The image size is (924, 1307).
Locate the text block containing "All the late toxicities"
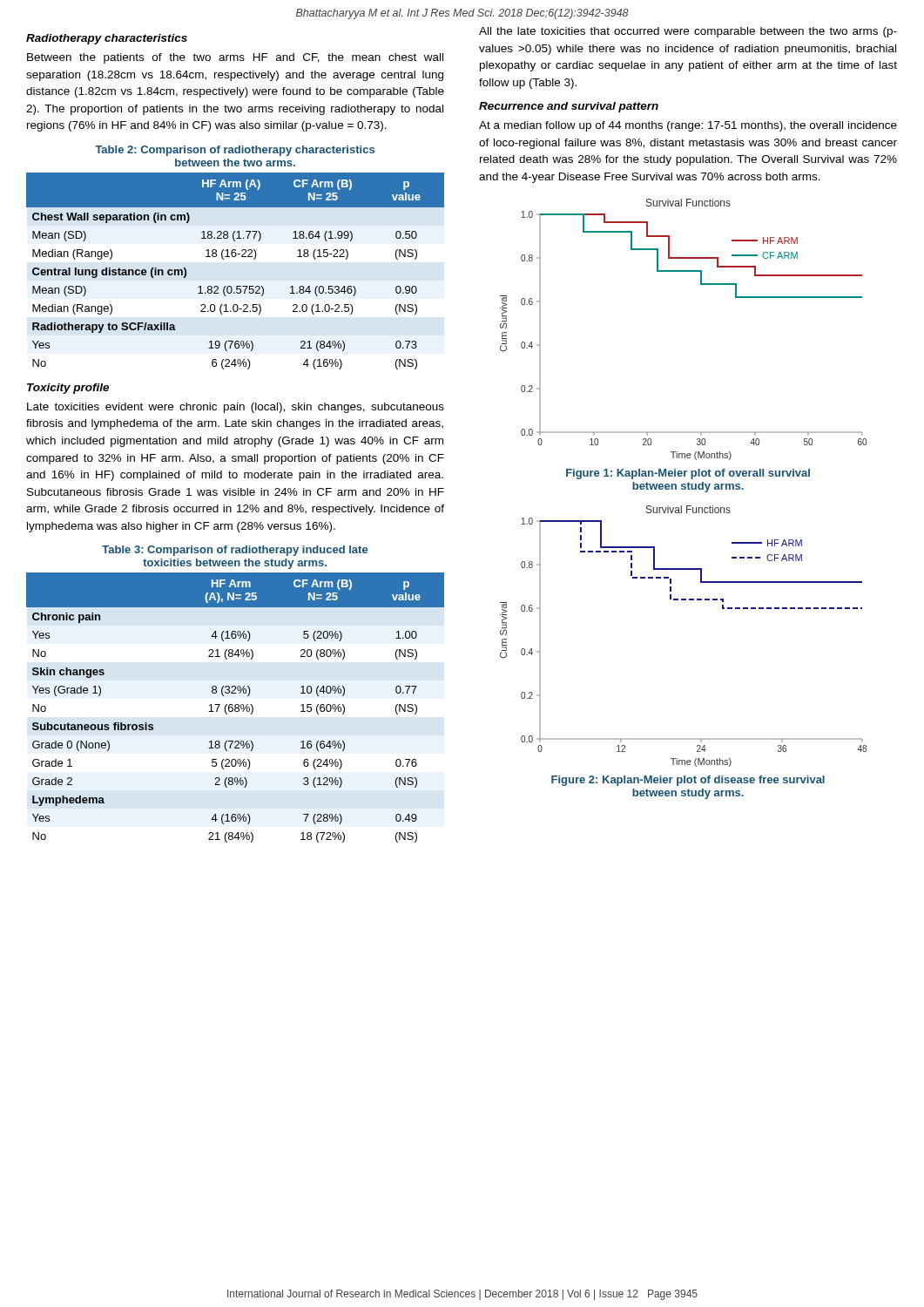(x=688, y=57)
